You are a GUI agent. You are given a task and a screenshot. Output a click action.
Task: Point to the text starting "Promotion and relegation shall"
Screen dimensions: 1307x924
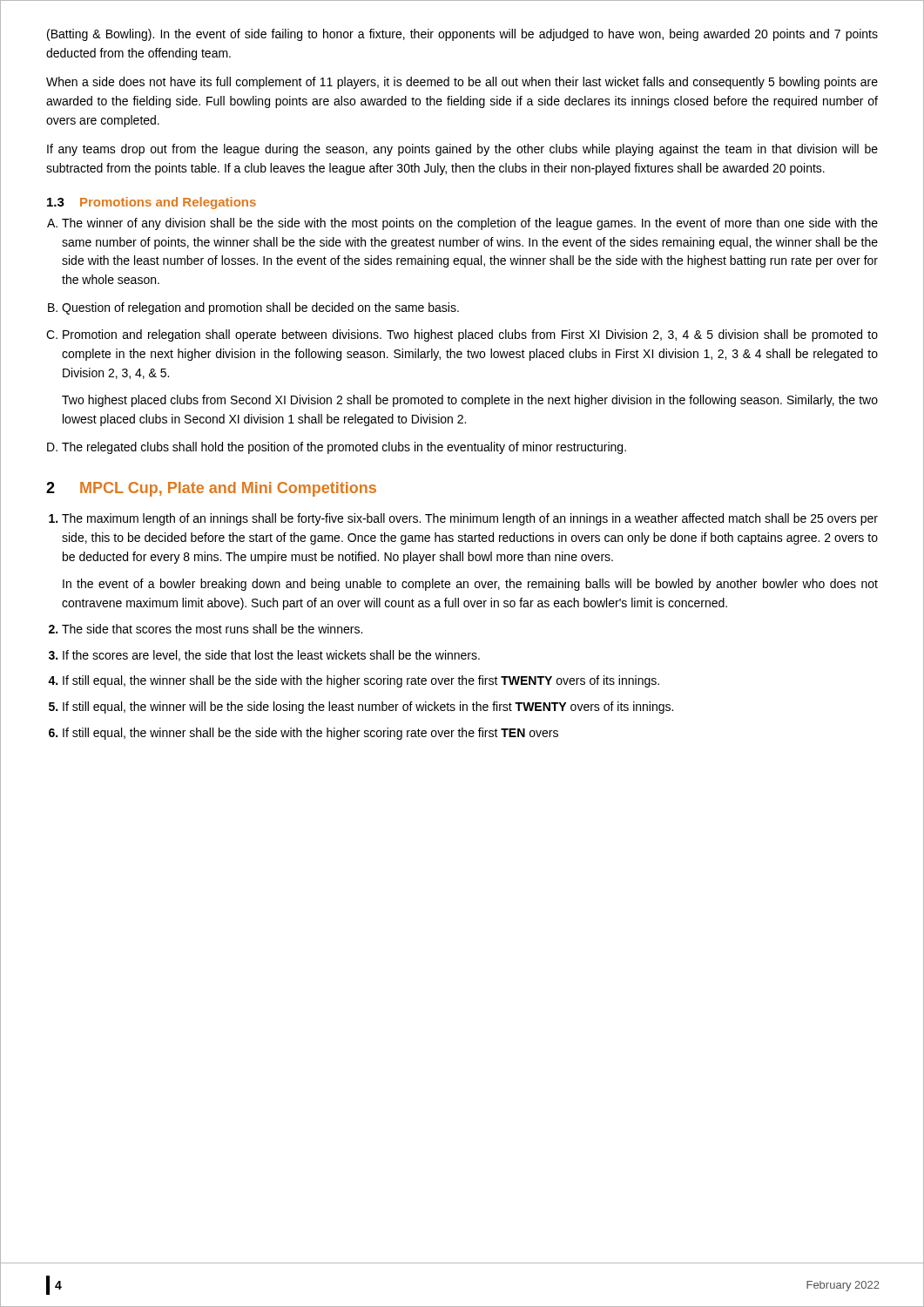(470, 335)
